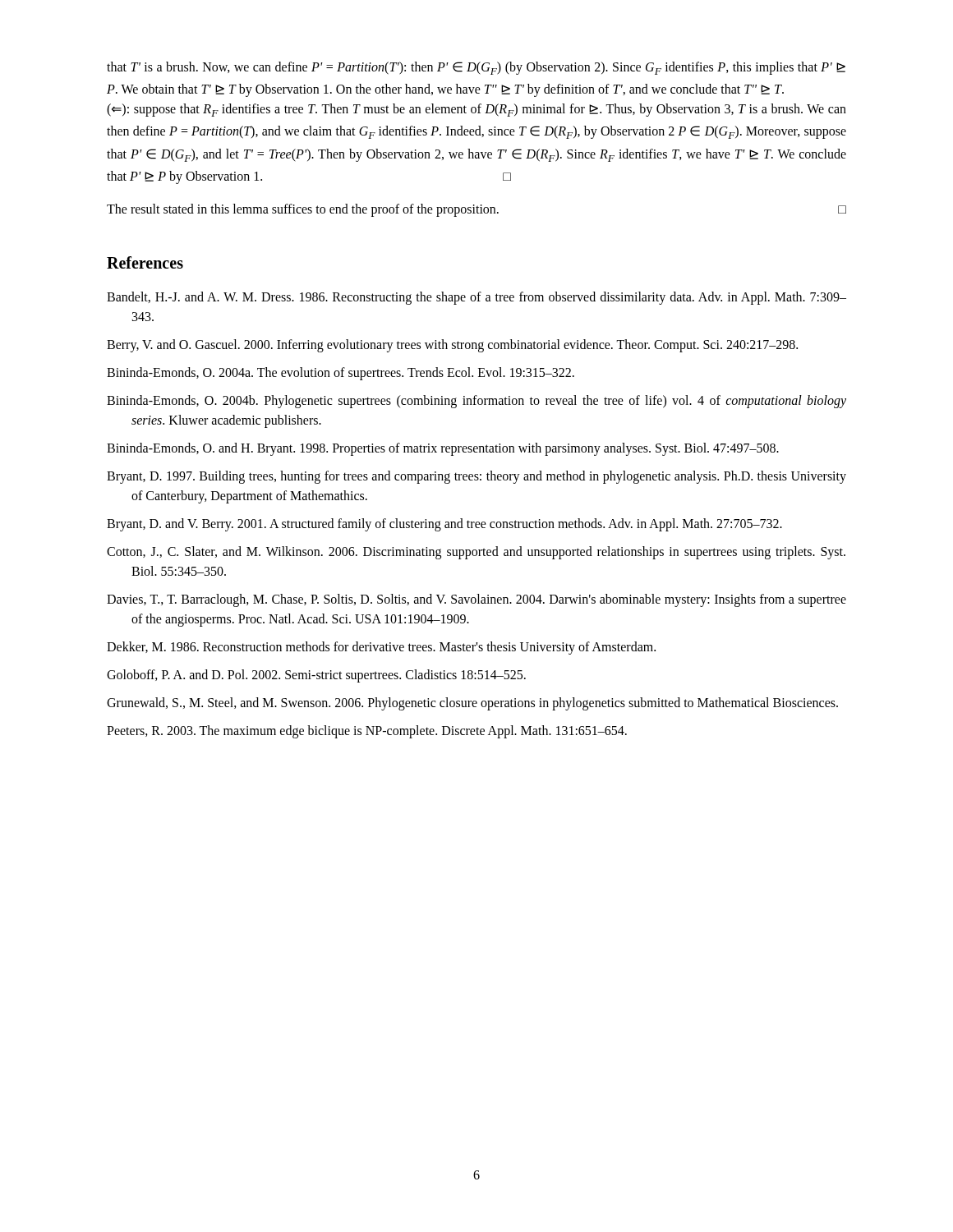
Task: Click on the text block containing "(⇐): suppose that"
Action: click(476, 142)
